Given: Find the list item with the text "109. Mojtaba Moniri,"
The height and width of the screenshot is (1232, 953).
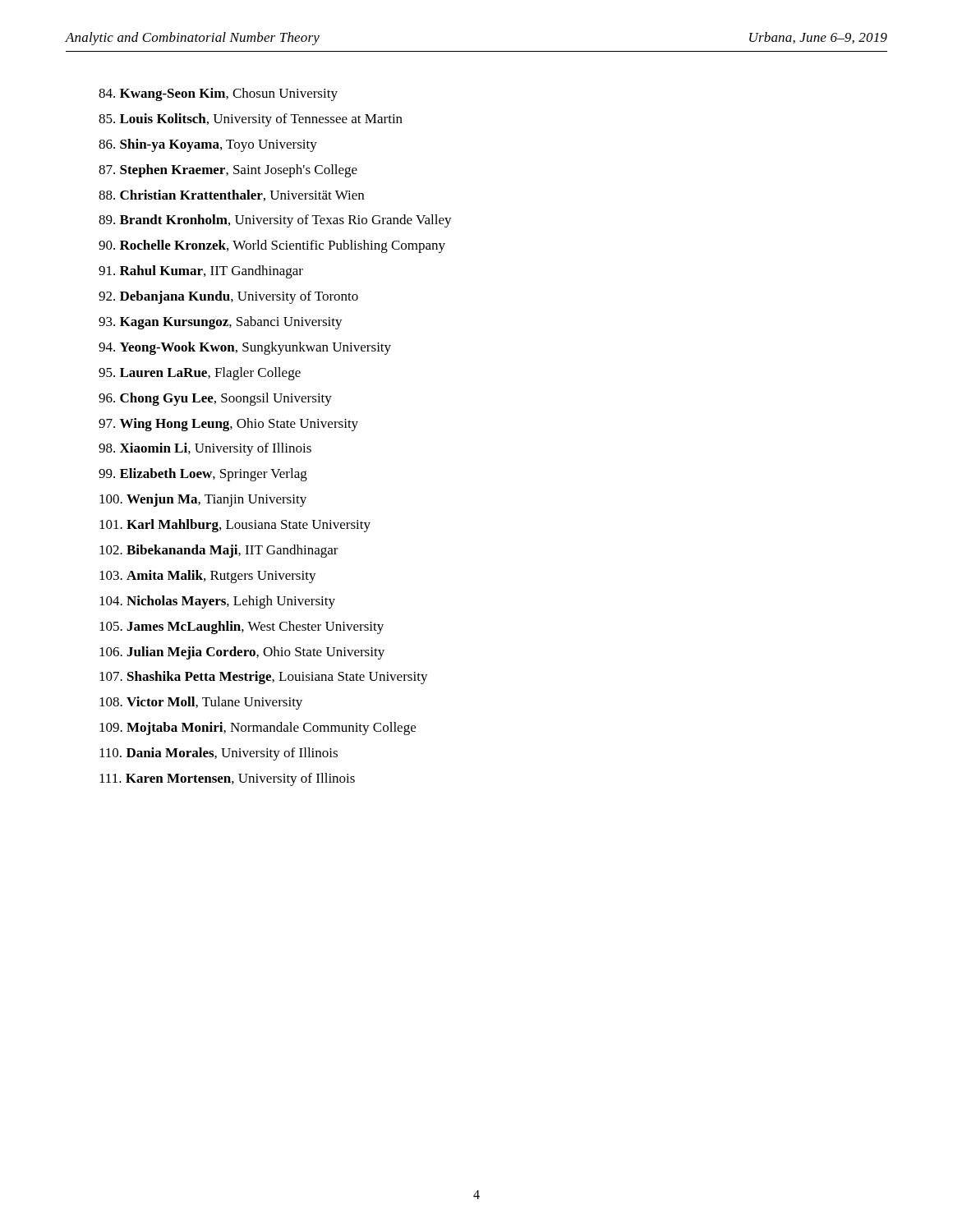Looking at the screenshot, I should (257, 727).
